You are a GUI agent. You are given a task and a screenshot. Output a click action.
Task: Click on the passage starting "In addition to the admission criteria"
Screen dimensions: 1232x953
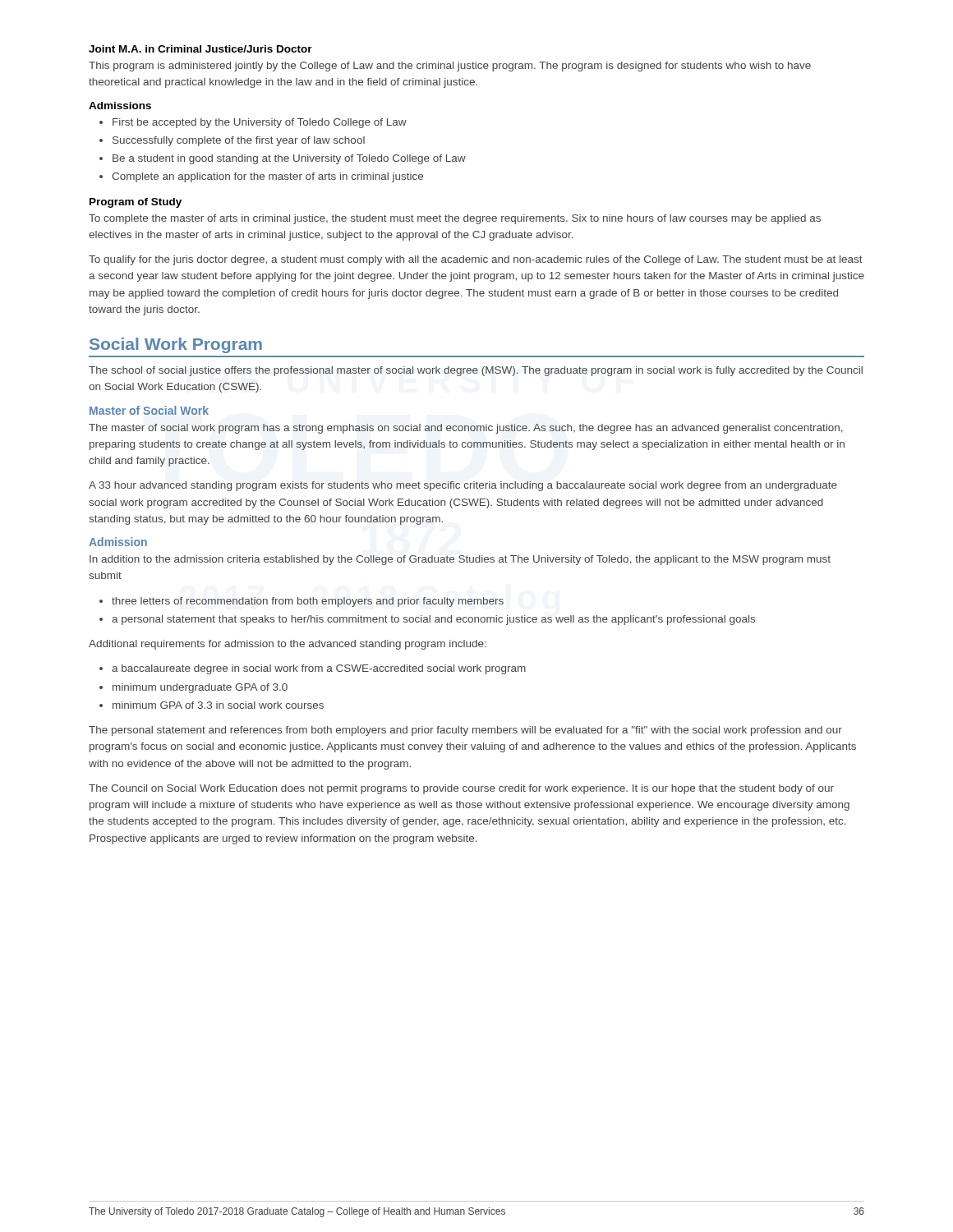(476, 568)
